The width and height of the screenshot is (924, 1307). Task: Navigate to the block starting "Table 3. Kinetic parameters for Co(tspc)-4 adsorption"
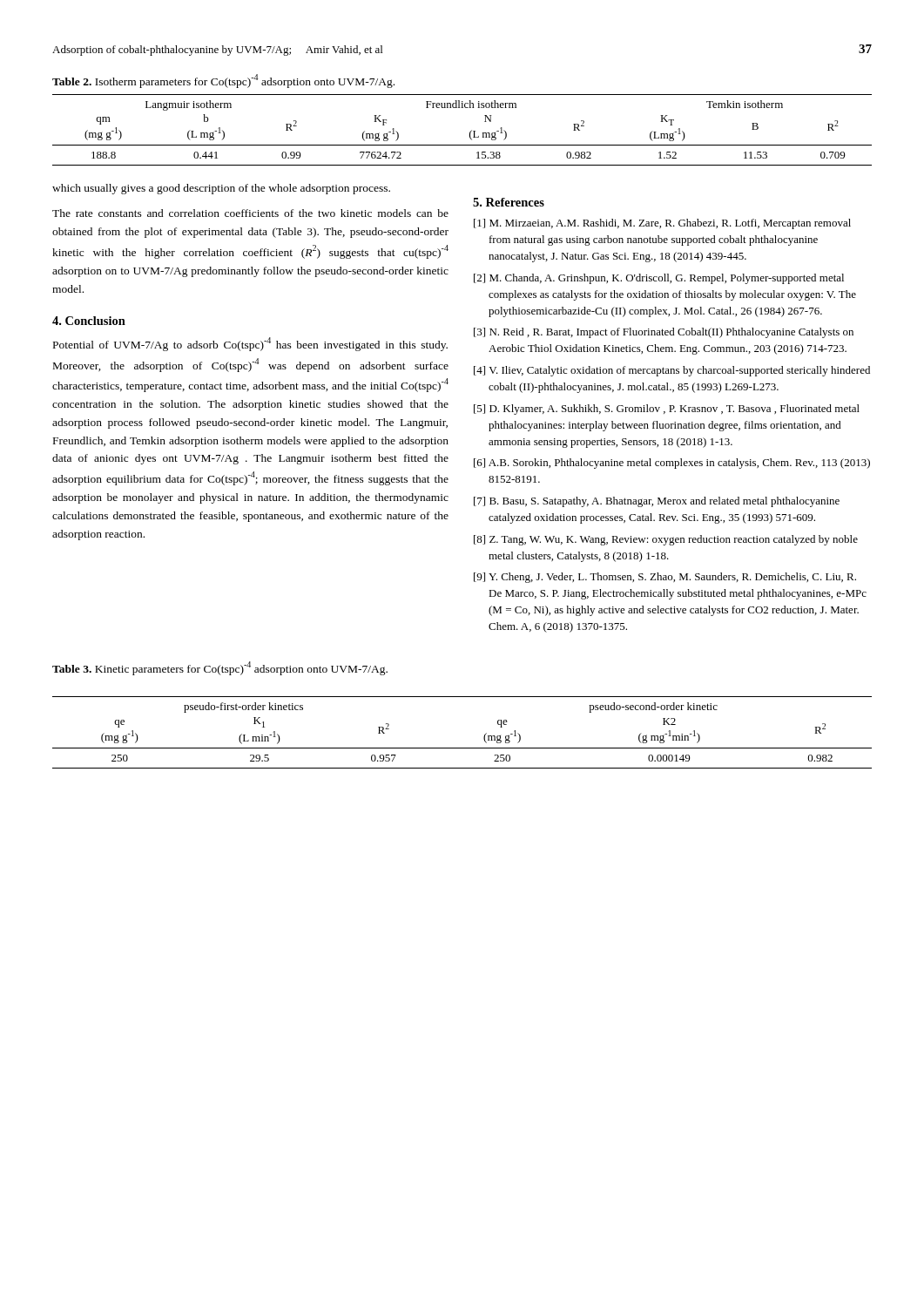220,667
